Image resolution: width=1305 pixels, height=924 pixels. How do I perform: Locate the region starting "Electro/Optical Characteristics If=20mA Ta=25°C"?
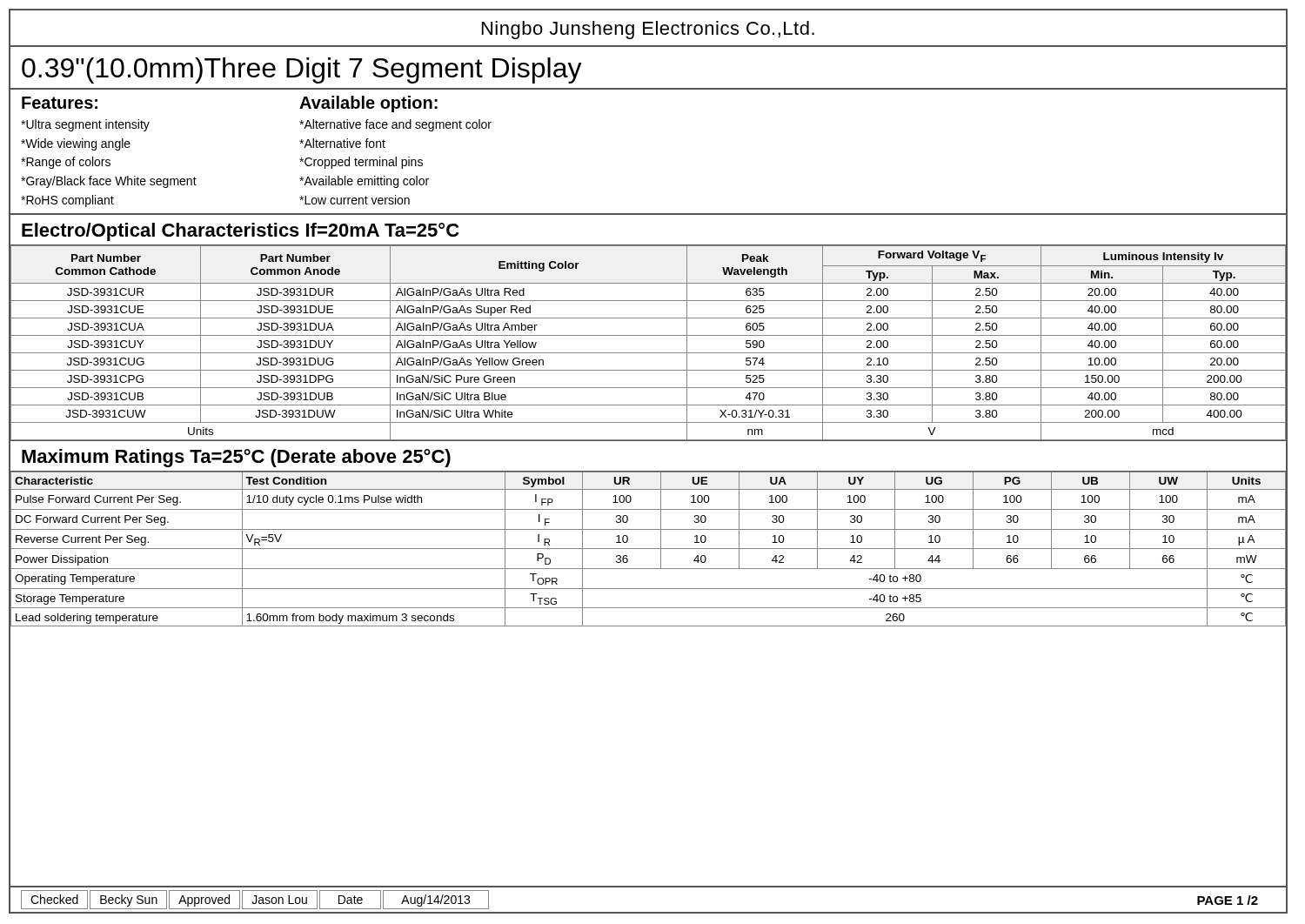point(240,230)
